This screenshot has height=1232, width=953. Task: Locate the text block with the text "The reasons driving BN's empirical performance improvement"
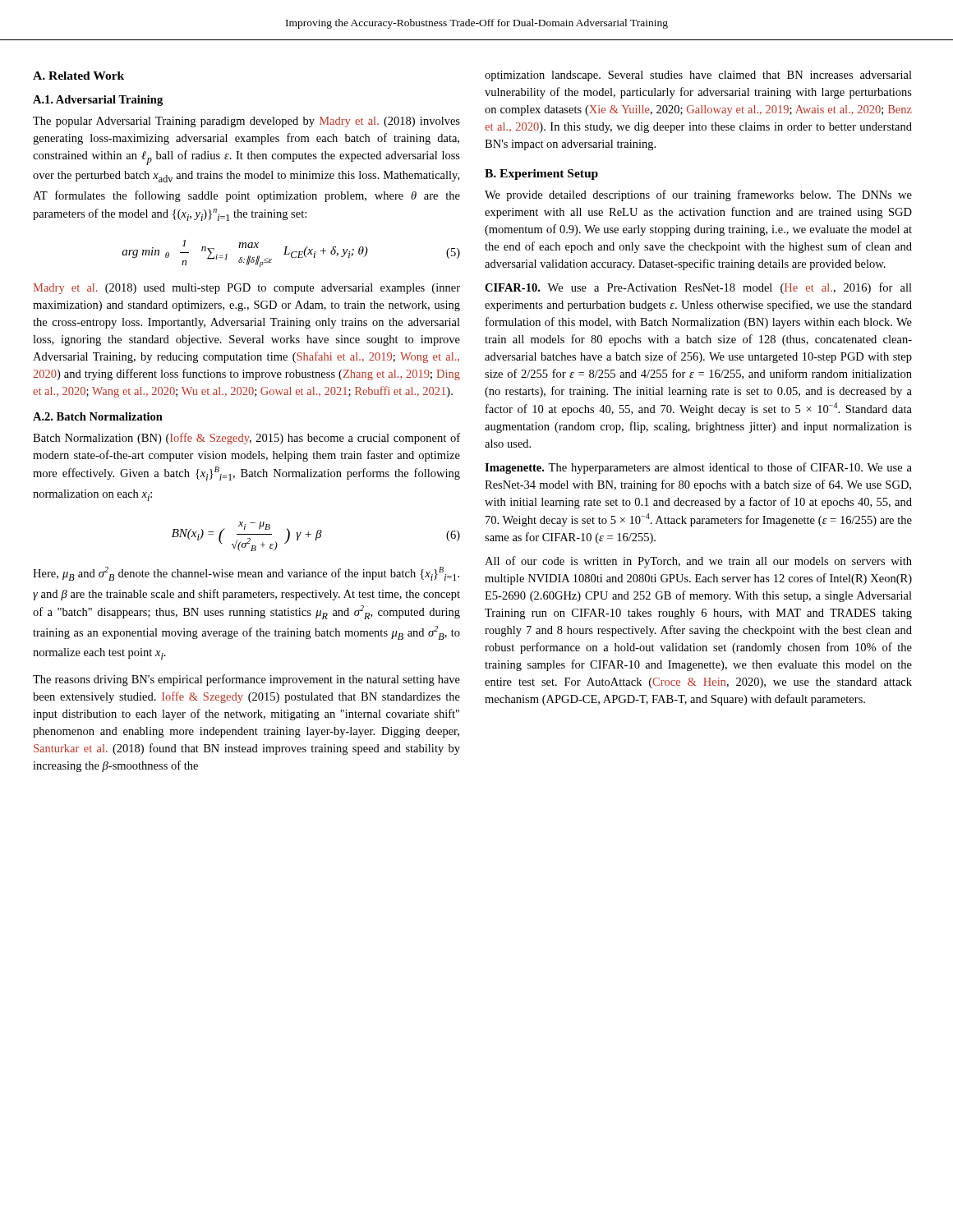(x=246, y=722)
